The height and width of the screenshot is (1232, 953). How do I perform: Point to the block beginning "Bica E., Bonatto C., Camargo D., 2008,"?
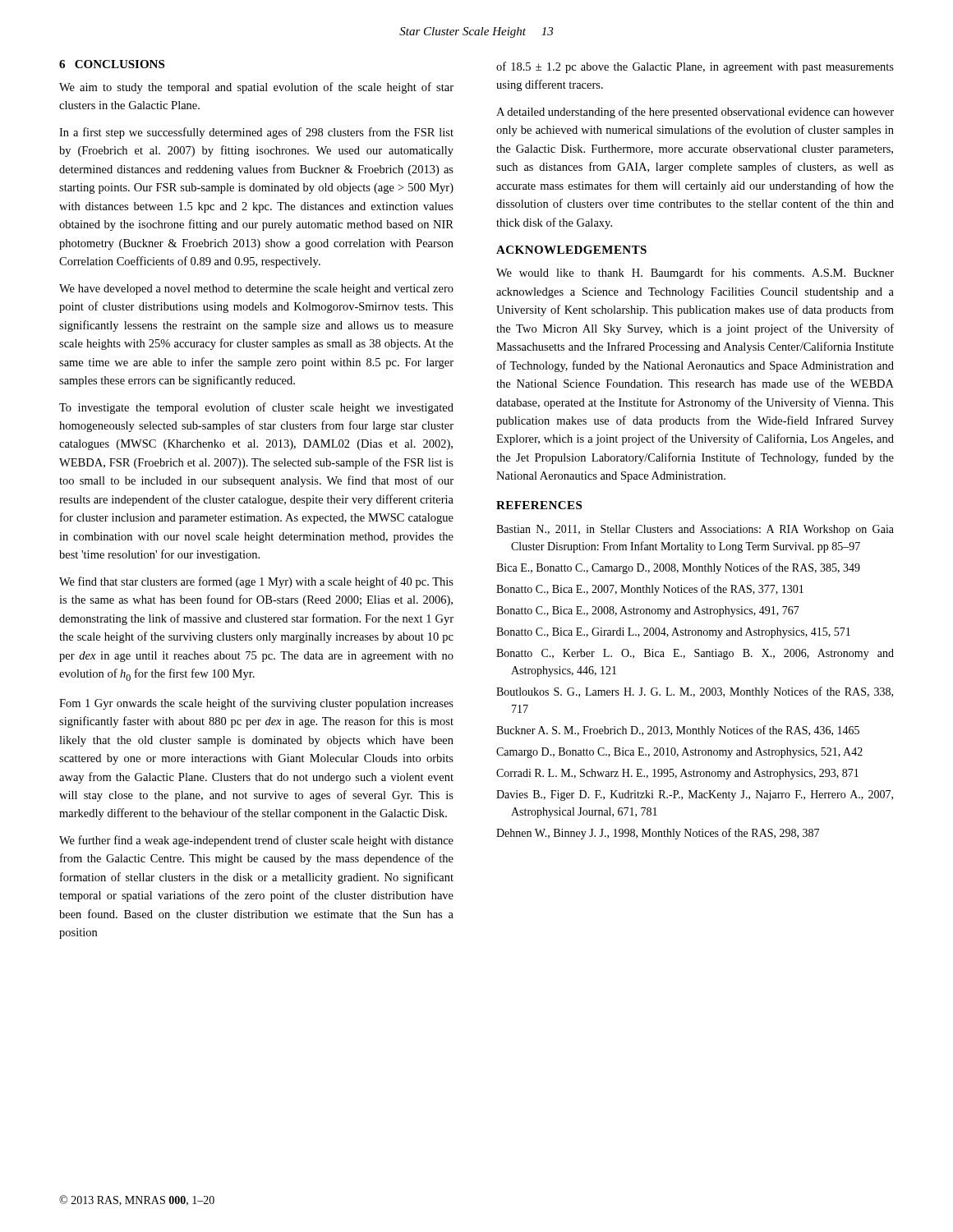tap(678, 568)
